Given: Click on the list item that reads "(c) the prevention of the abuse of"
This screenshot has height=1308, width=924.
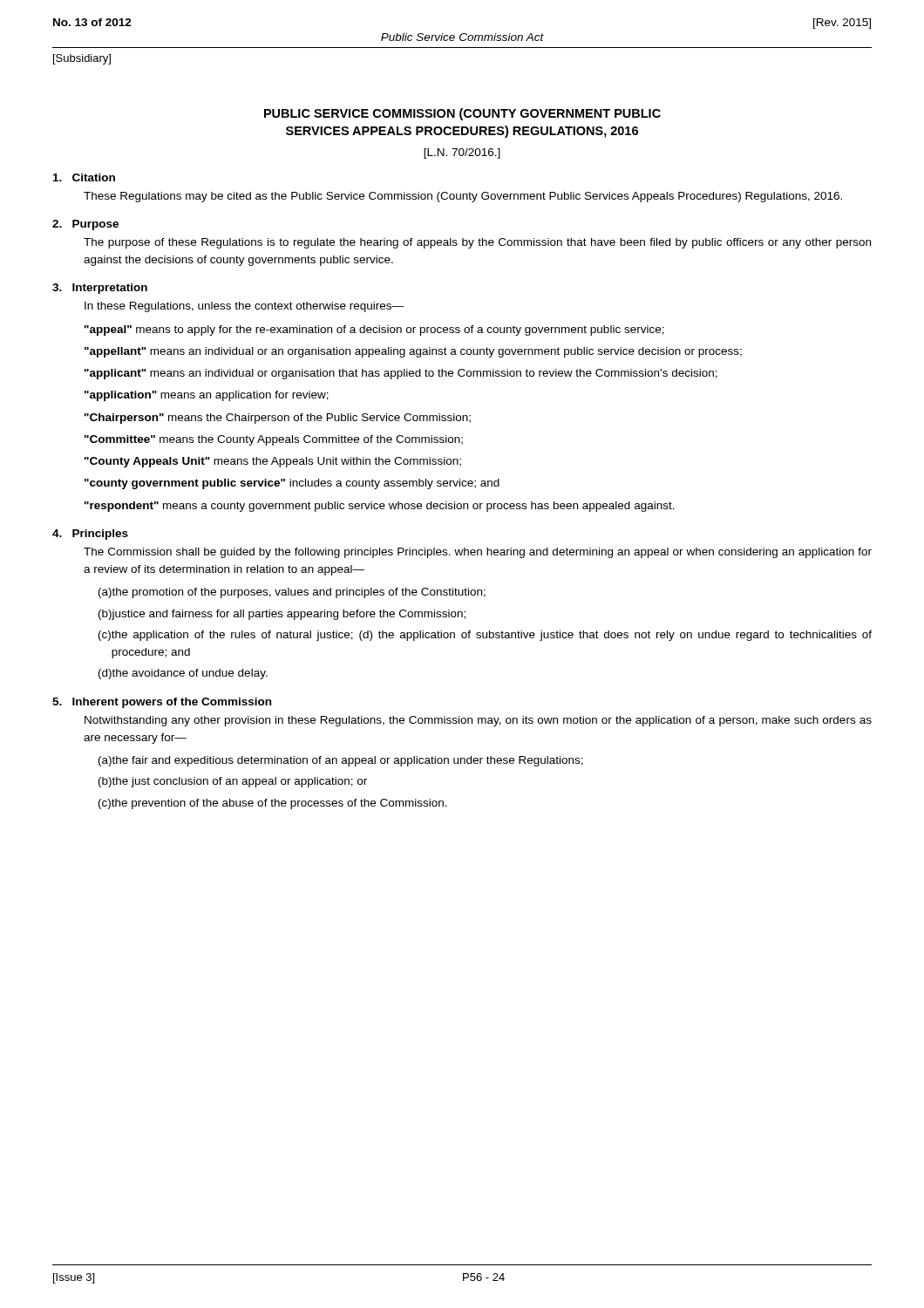Looking at the screenshot, I should (273, 804).
